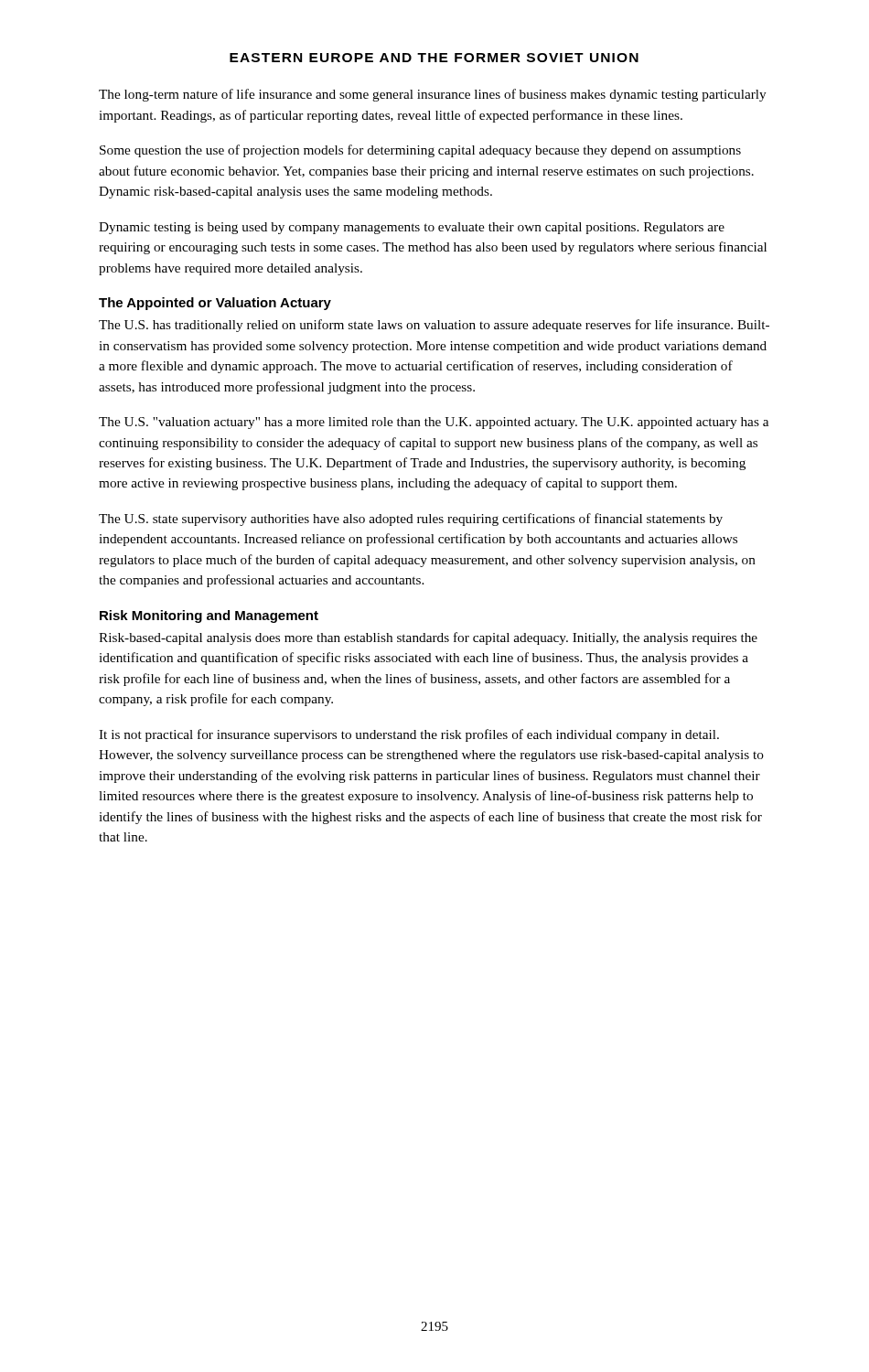Locate the title that opens with "EASTERN EUROPE AND THE FORMER SOVIET"
This screenshot has height=1372, width=869.
[x=434, y=57]
